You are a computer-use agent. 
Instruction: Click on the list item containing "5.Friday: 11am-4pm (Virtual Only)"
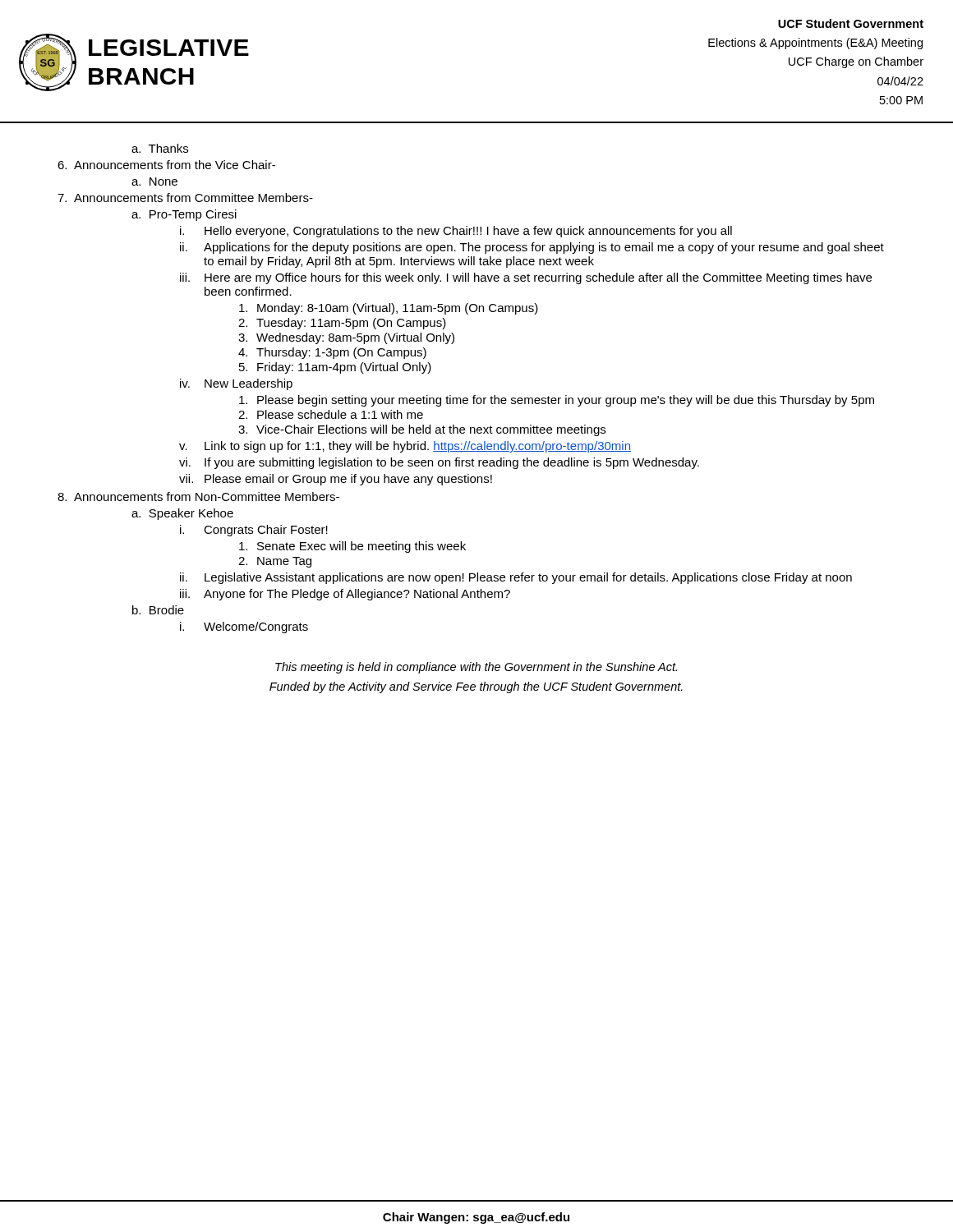[x=335, y=367]
